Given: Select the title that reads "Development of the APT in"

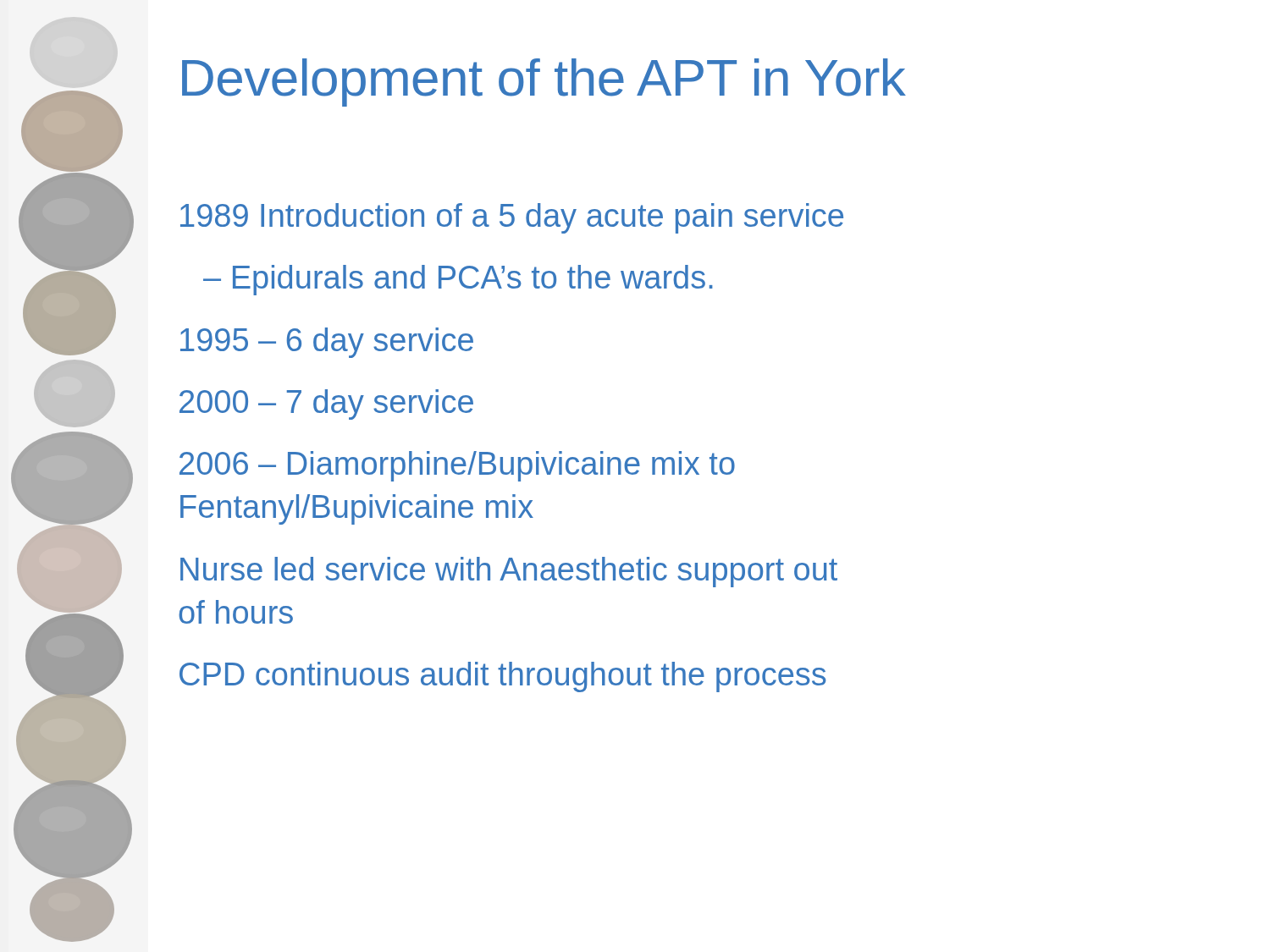Looking at the screenshot, I should click(x=542, y=77).
